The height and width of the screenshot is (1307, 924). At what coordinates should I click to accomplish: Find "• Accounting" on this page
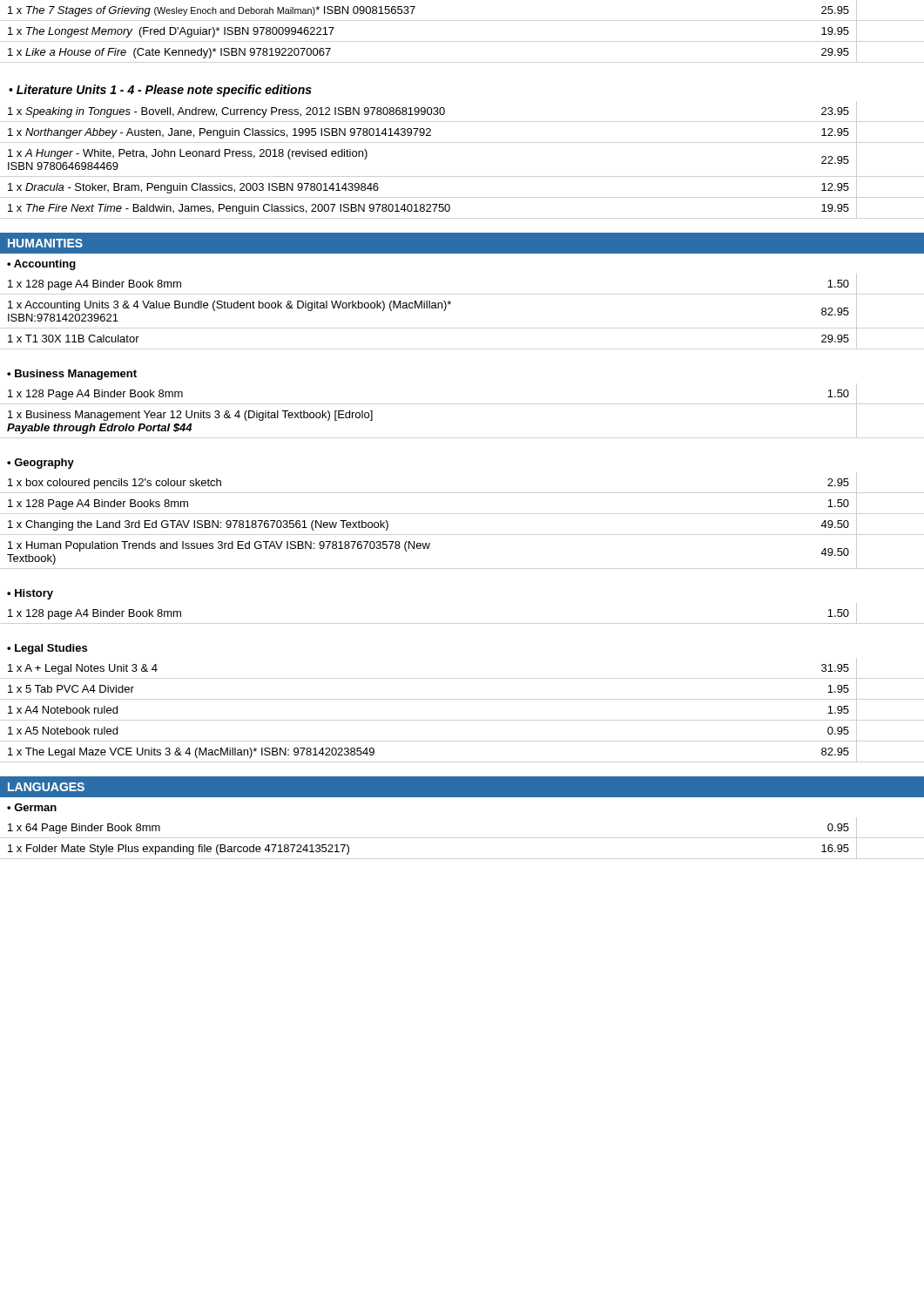462,264
